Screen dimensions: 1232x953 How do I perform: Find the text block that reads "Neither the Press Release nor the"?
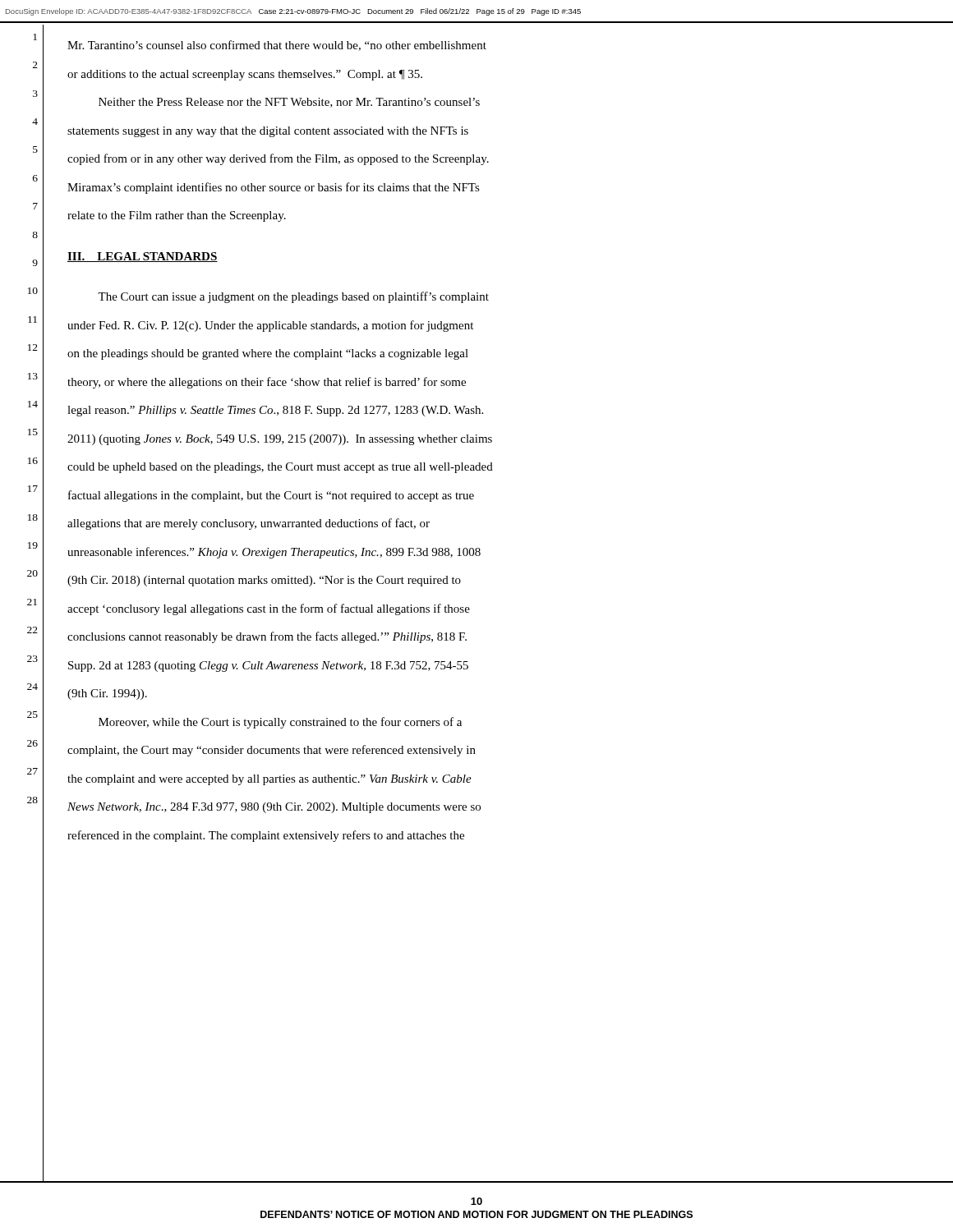488,159
